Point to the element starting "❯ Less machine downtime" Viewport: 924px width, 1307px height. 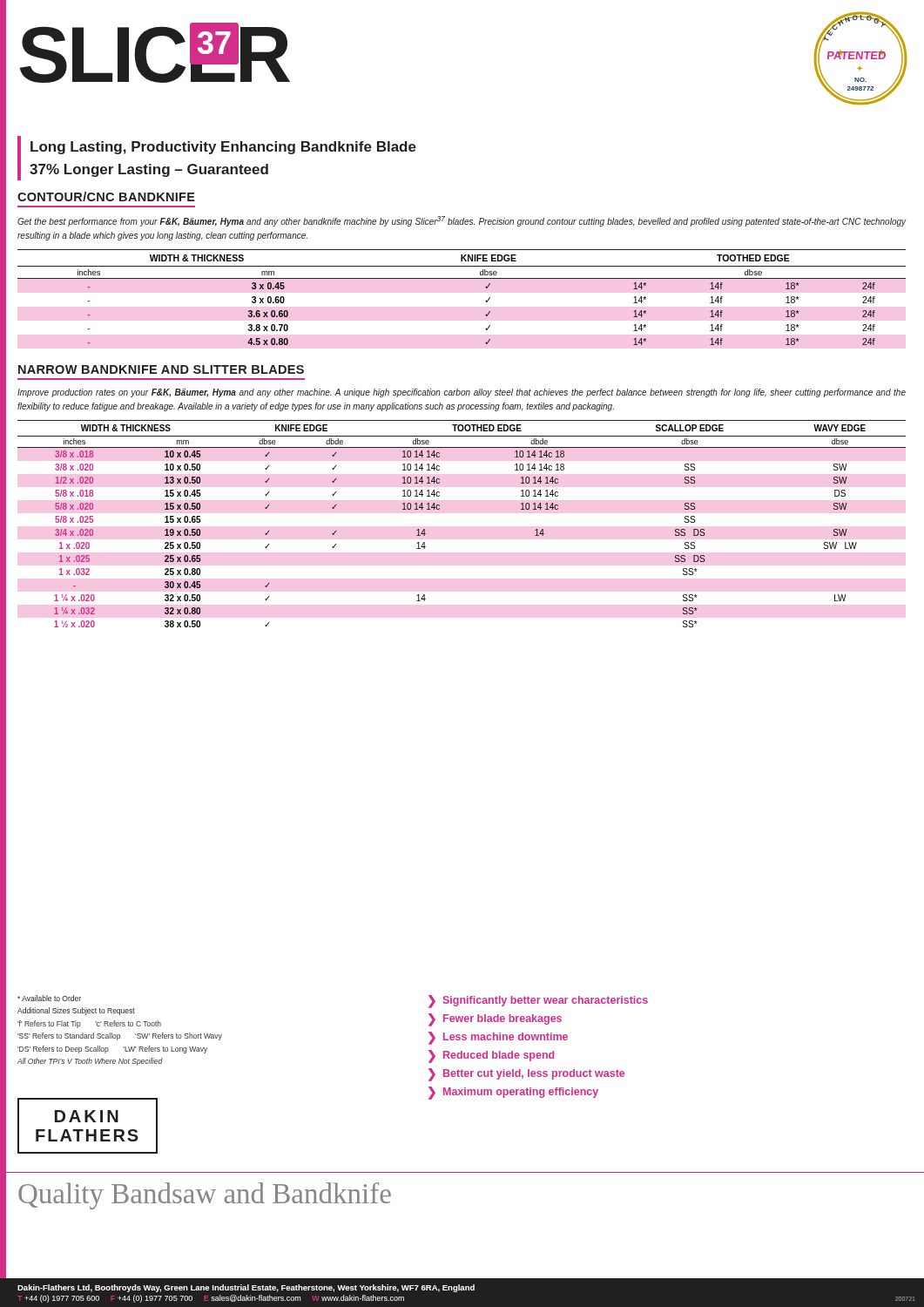pos(497,1037)
